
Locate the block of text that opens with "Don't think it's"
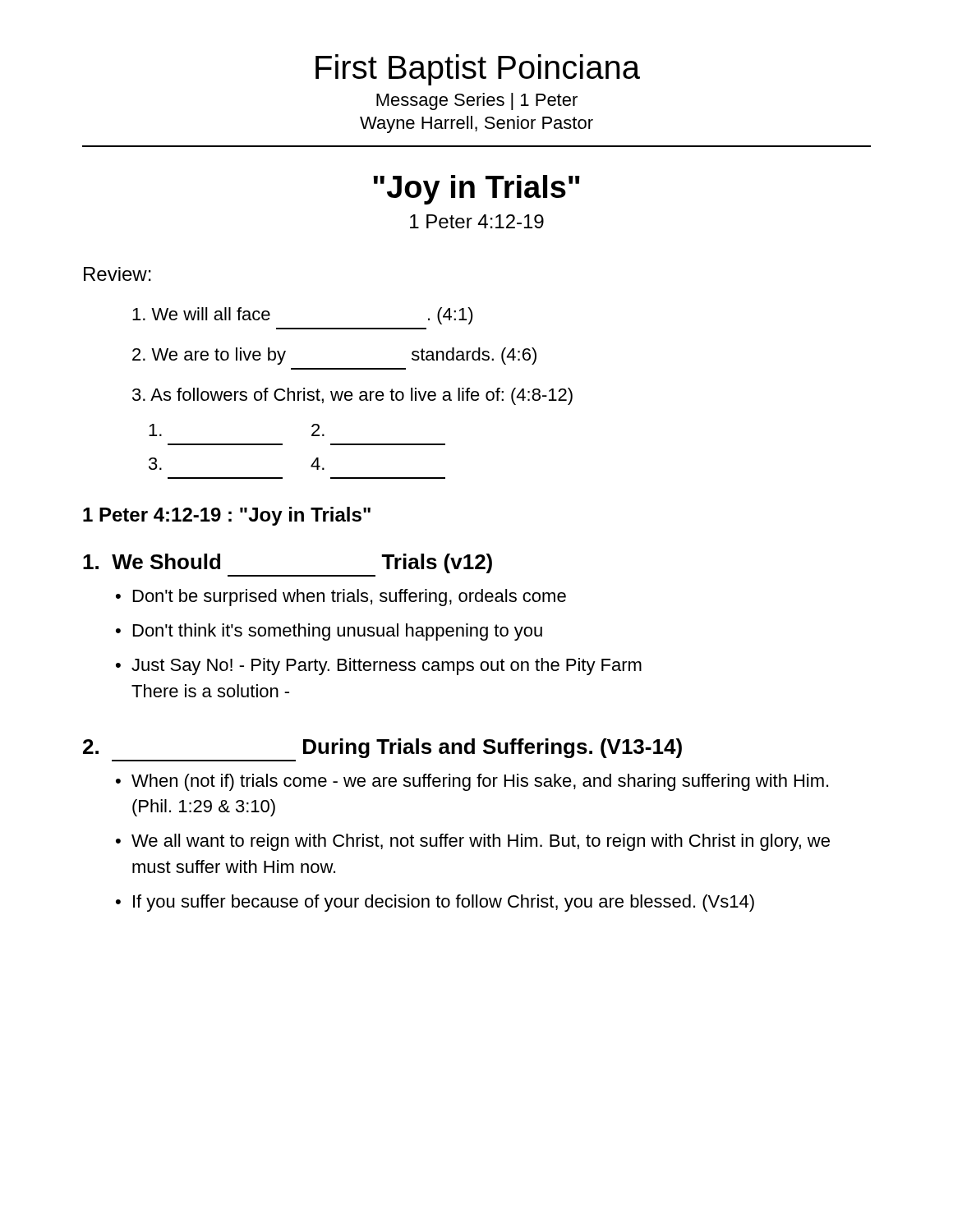(337, 630)
